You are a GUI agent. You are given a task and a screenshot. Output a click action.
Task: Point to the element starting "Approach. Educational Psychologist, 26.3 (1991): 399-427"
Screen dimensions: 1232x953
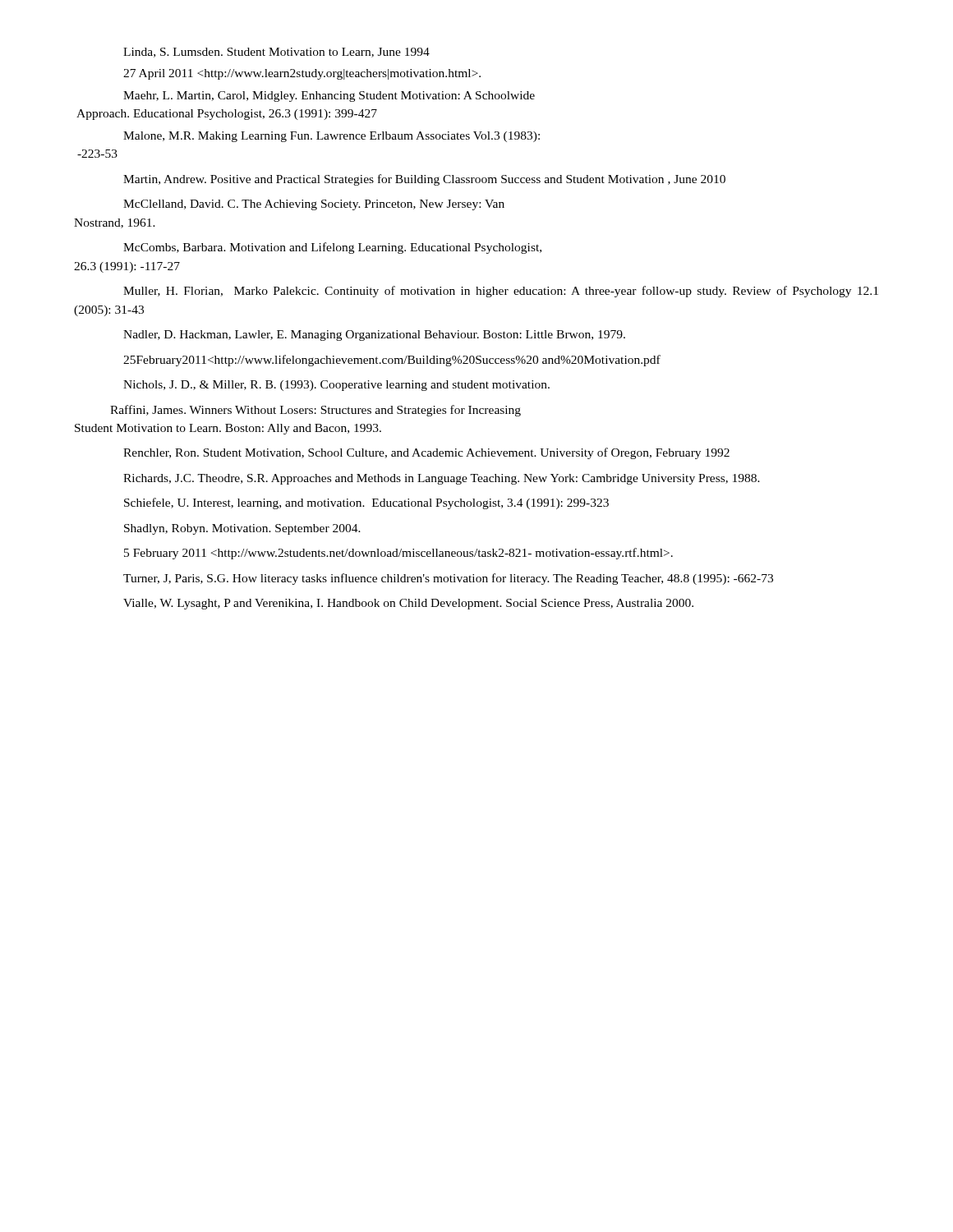point(225,113)
